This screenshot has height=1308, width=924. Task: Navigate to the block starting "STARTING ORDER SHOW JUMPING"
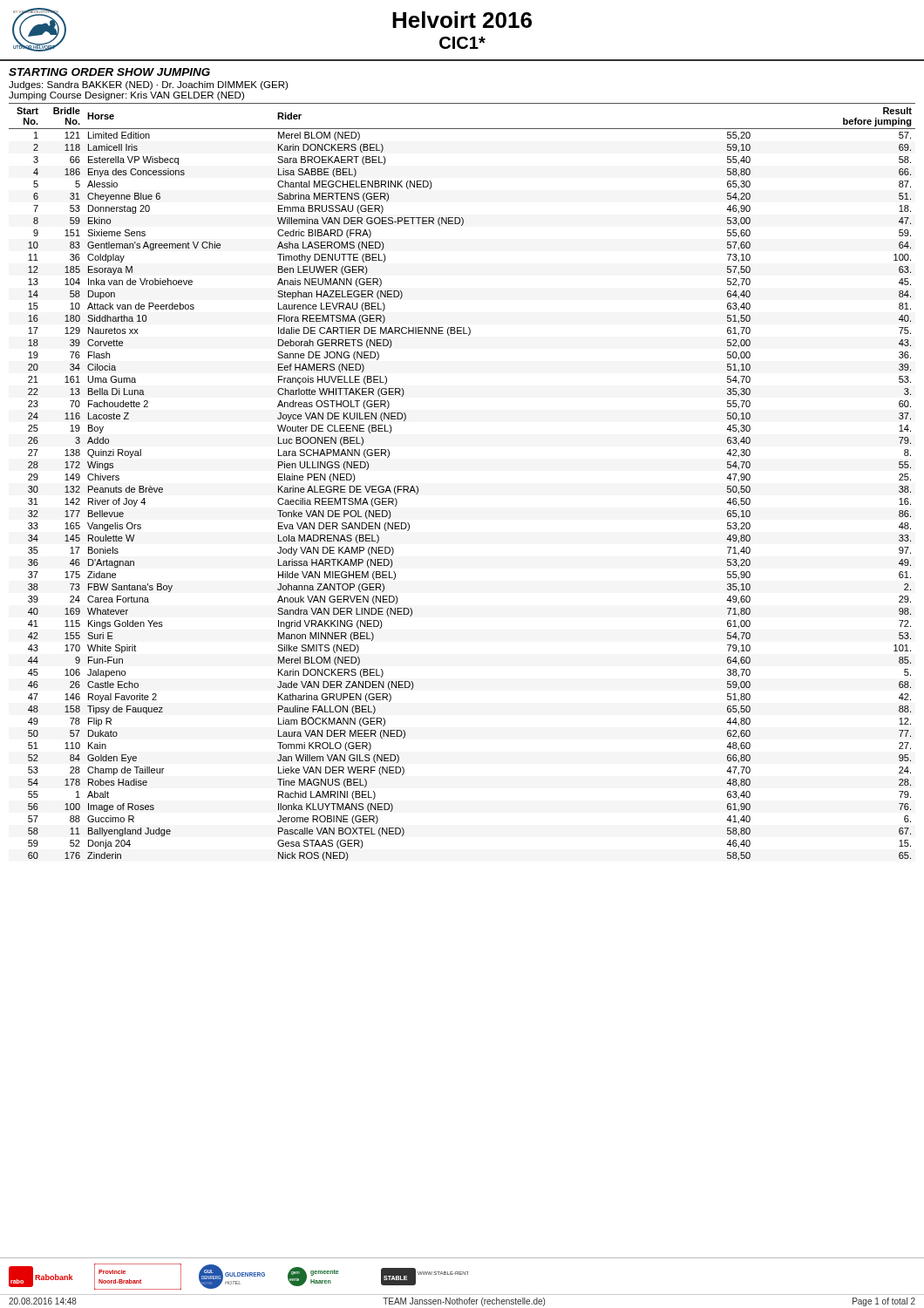coord(109,72)
